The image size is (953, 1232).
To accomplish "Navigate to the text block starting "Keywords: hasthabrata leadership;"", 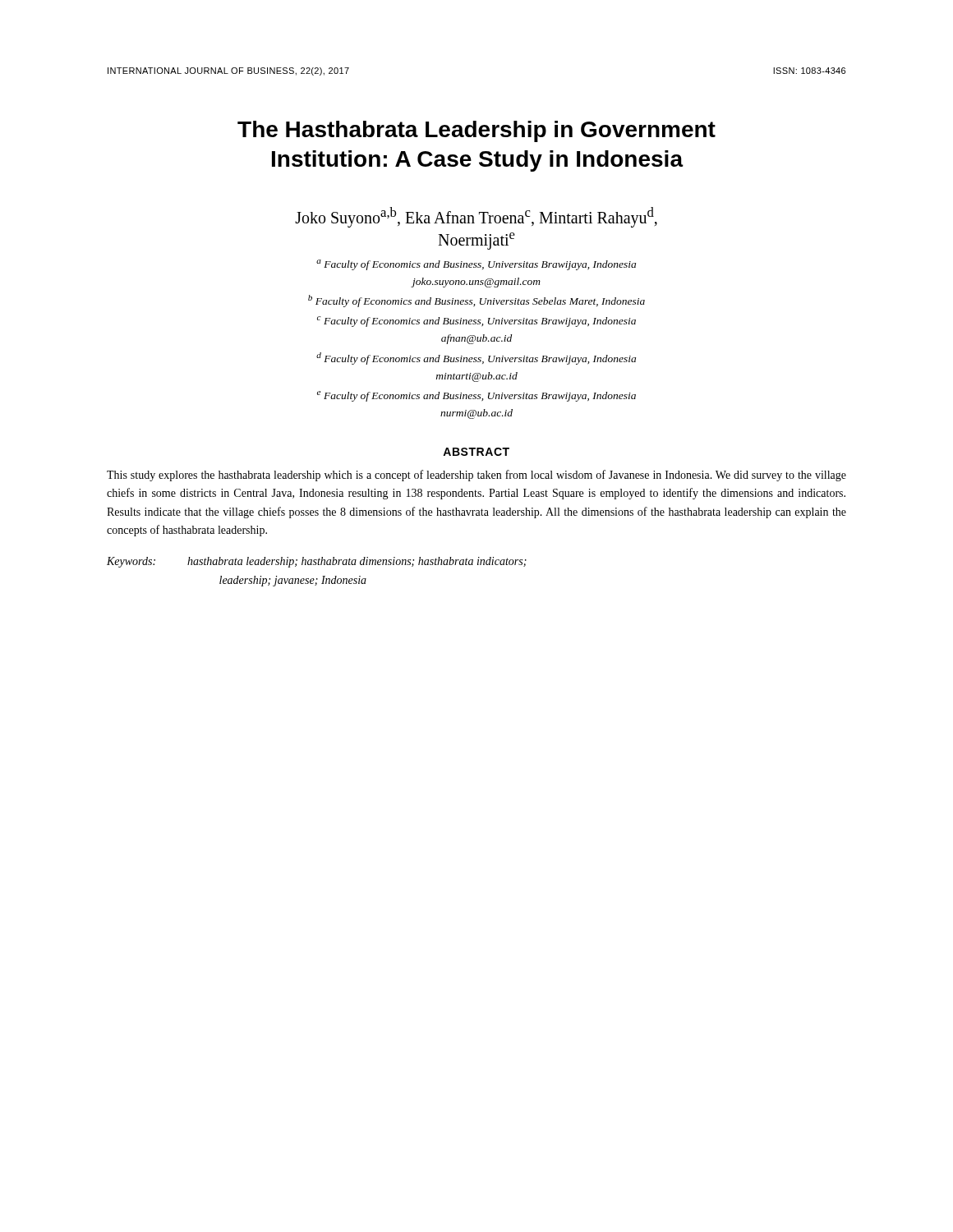I will pyautogui.click(x=317, y=572).
